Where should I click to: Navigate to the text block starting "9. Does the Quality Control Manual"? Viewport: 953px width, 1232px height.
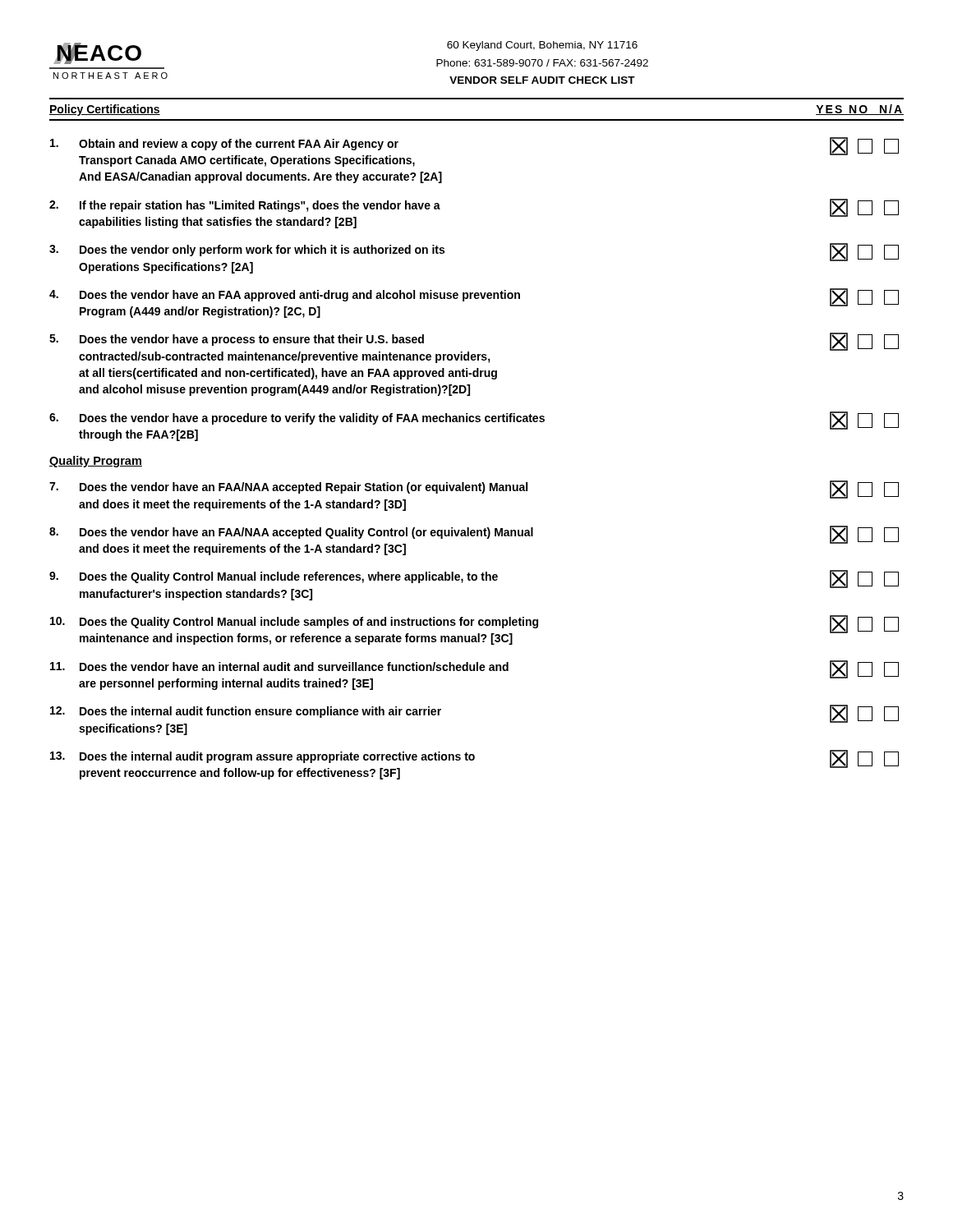(476, 585)
